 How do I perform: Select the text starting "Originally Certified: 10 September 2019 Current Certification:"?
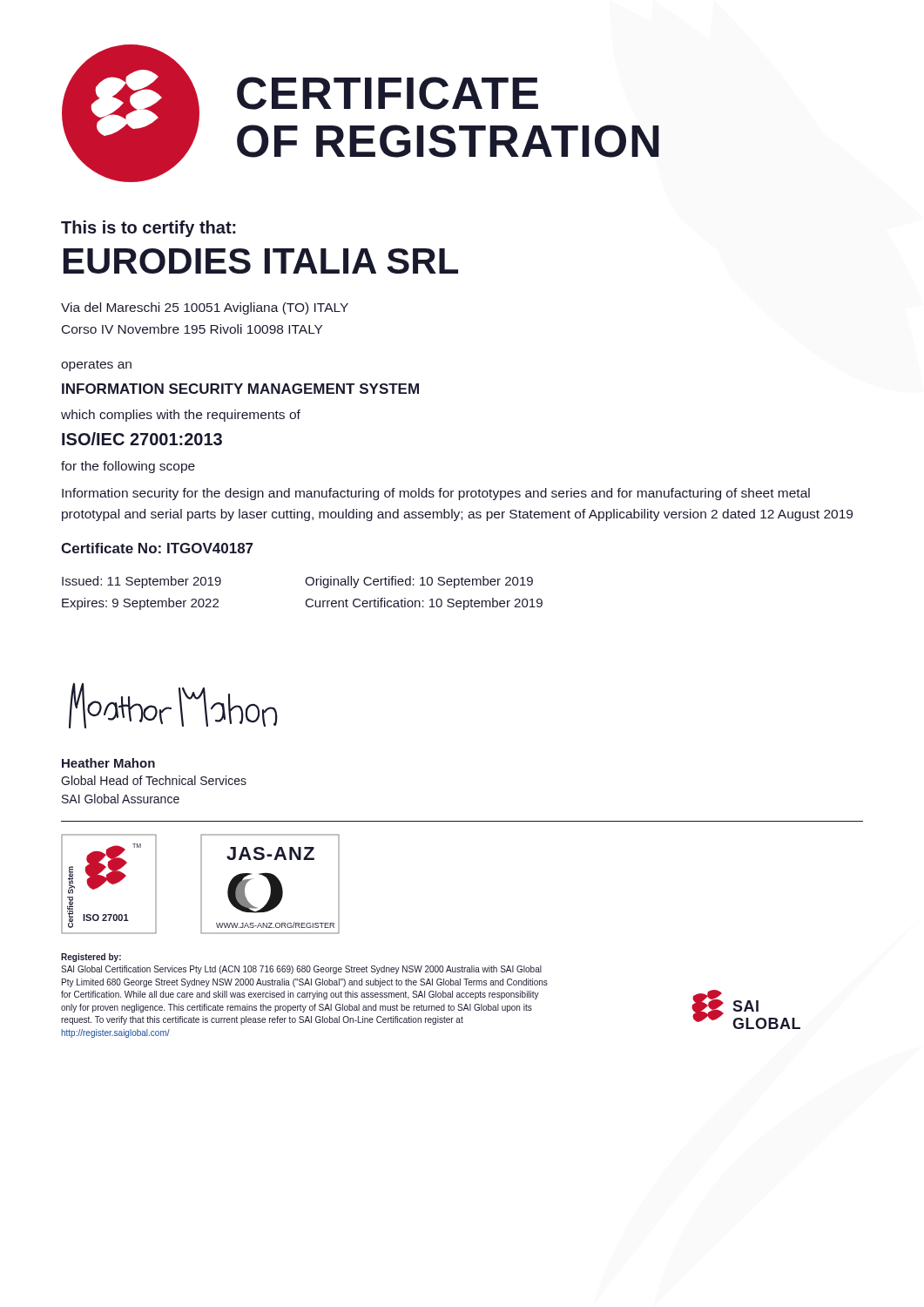coord(424,592)
